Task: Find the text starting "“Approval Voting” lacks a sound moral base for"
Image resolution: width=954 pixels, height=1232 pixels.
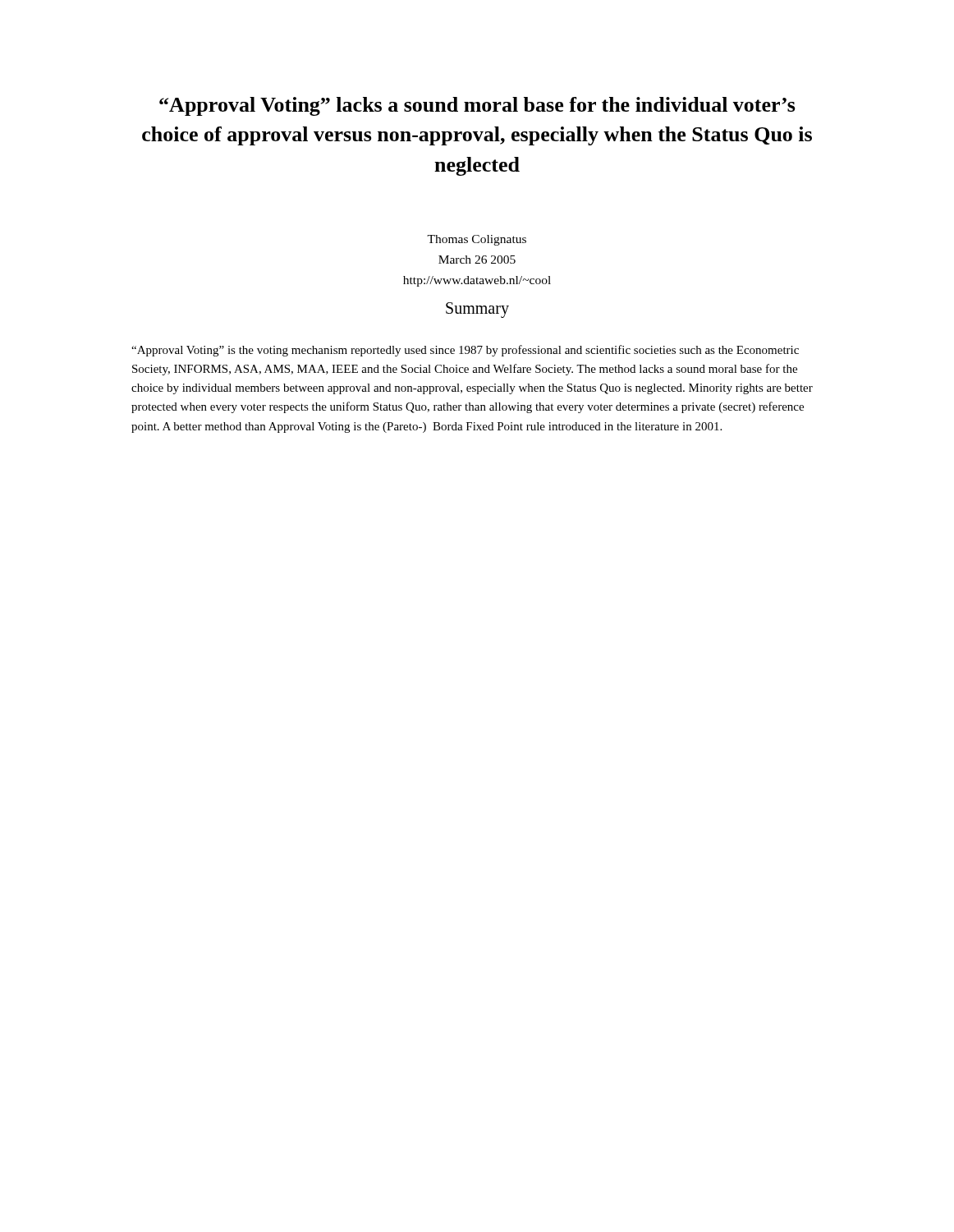Action: pos(477,135)
